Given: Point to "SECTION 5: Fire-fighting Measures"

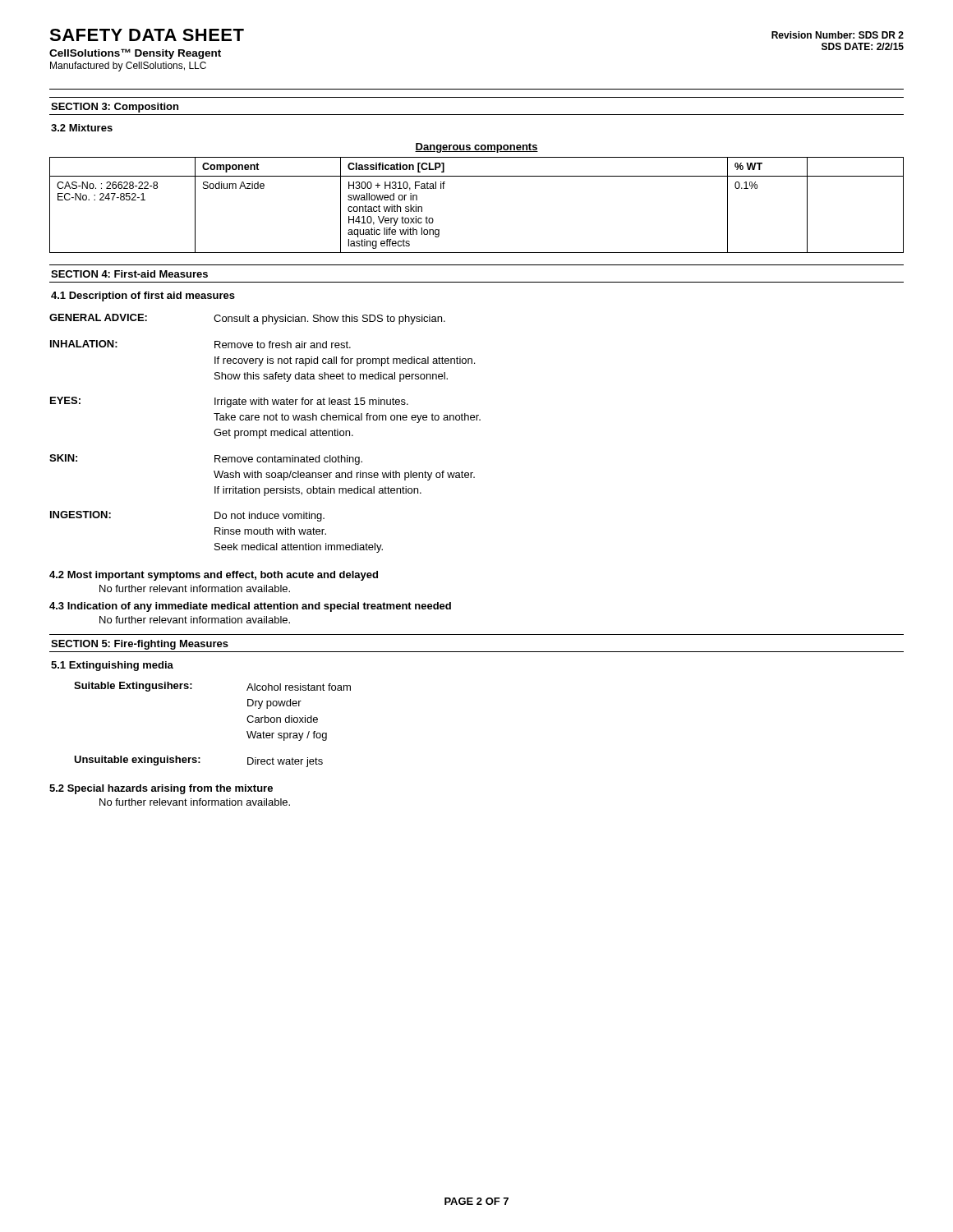Looking at the screenshot, I should 140,643.
